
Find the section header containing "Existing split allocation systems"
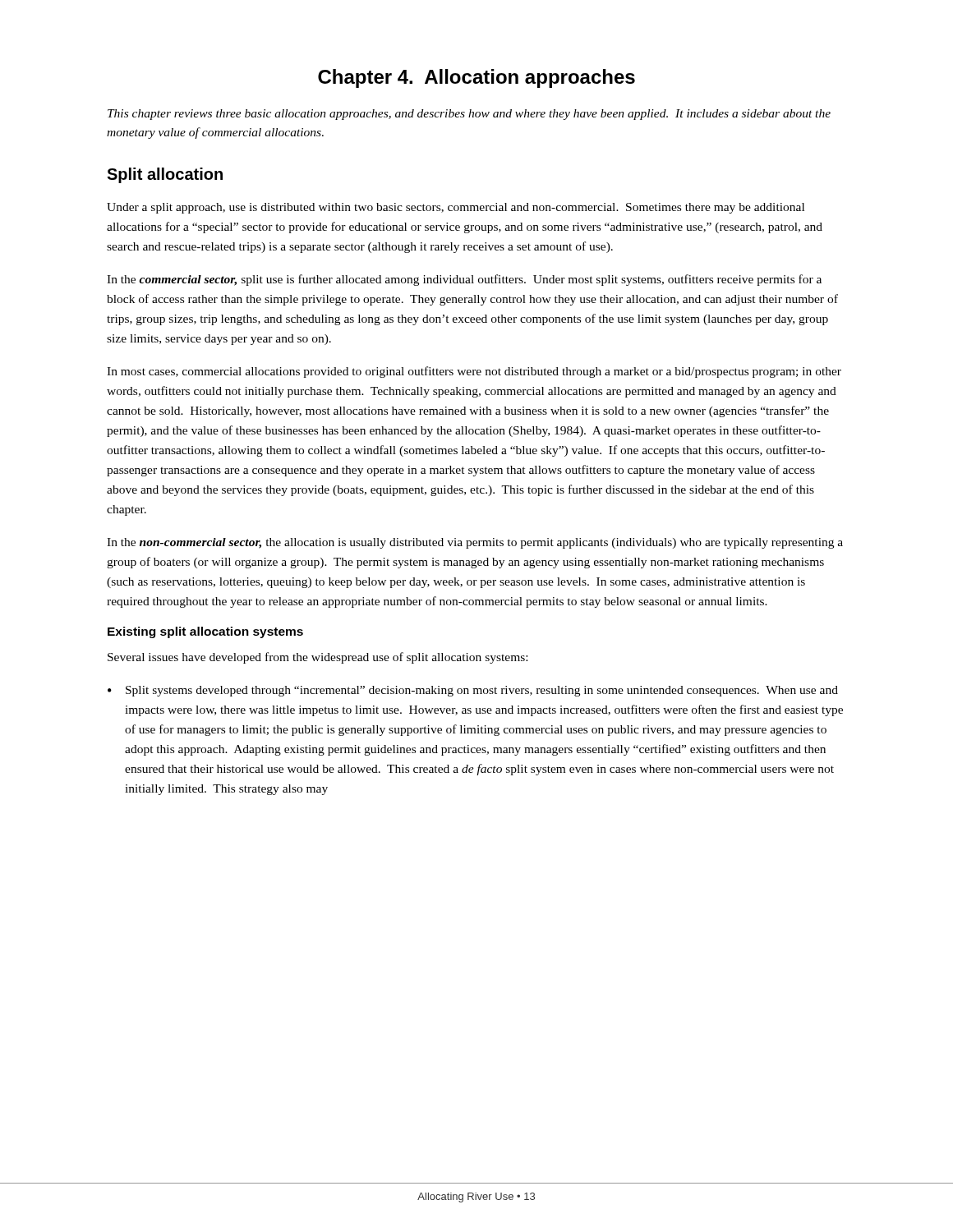coord(205,631)
